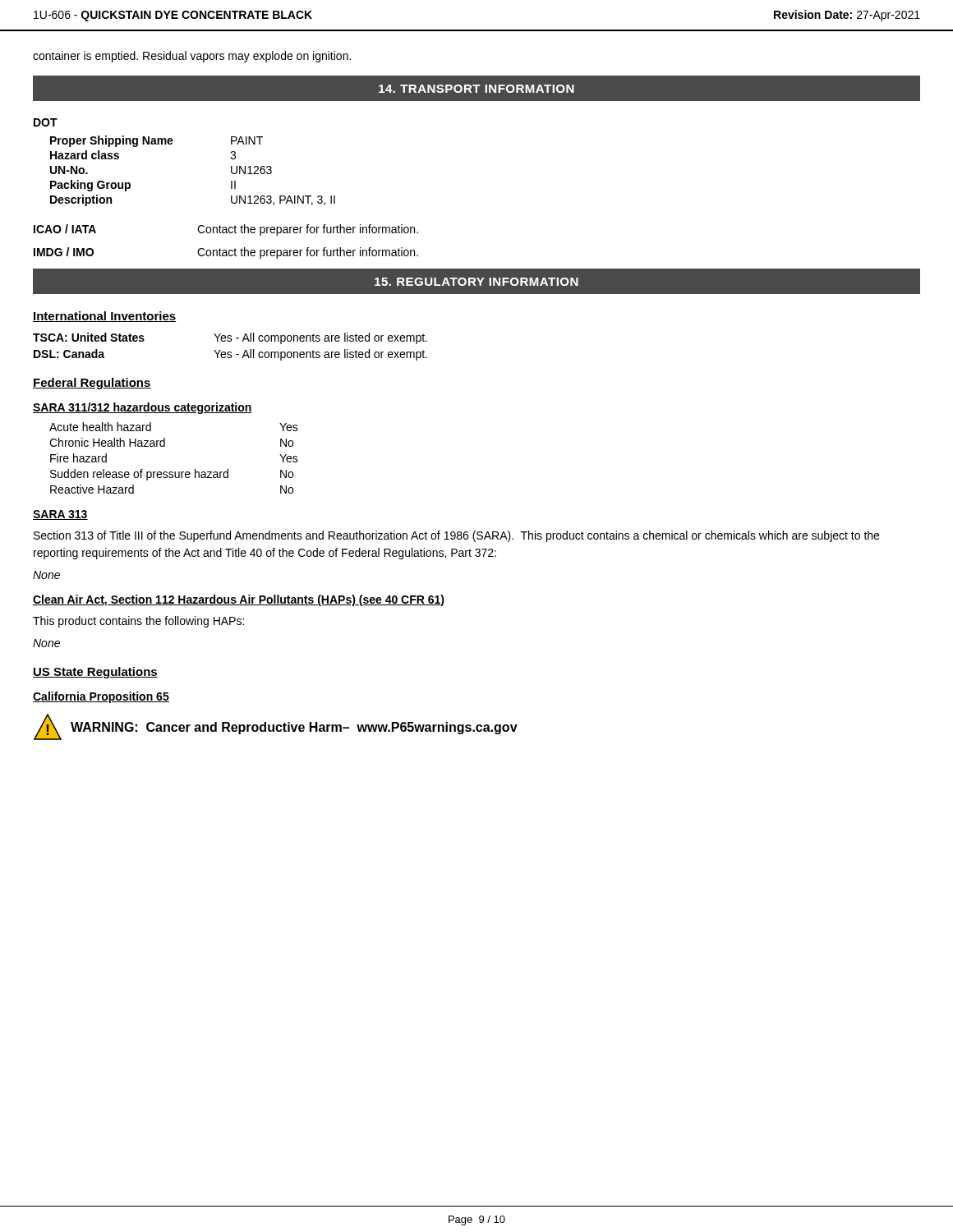Select the text block that reads "TSCA: United States"
Screen dimensions: 1232x953
[x=230, y=338]
